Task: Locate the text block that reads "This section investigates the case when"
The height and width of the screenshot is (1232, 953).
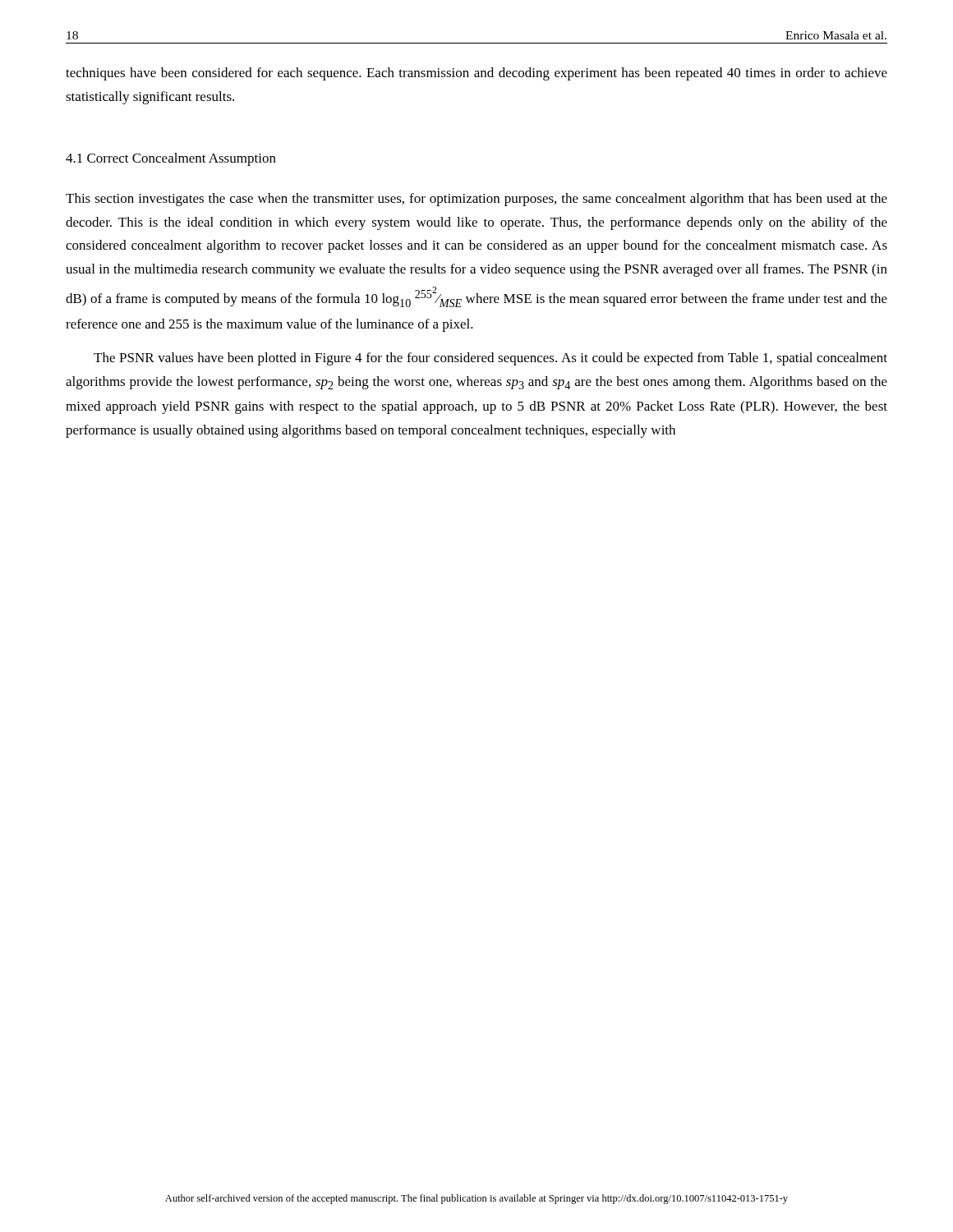Action: point(476,264)
